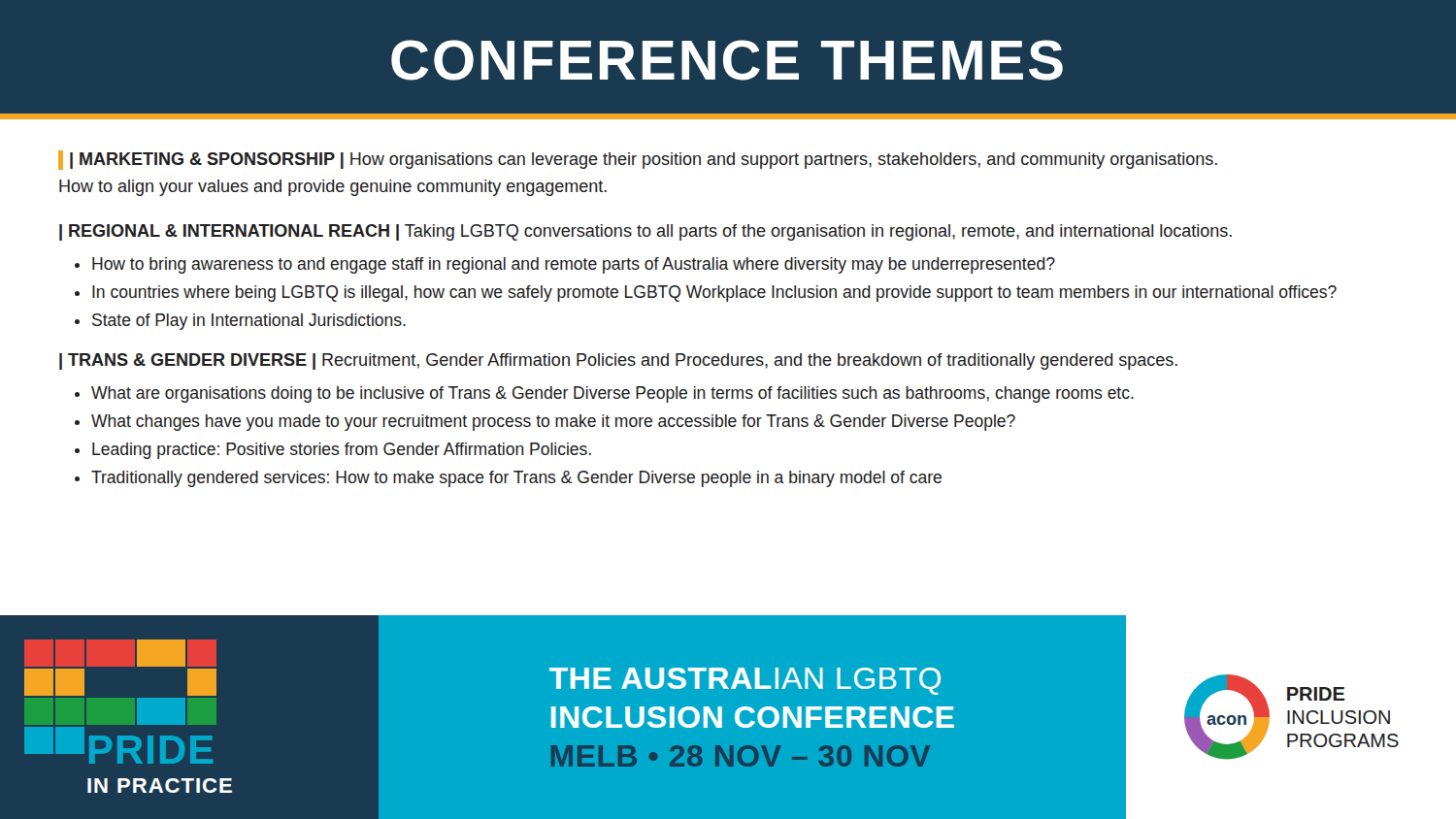Point to the text starting "| MARKETING &"
The image size is (1456, 819).
(x=728, y=174)
